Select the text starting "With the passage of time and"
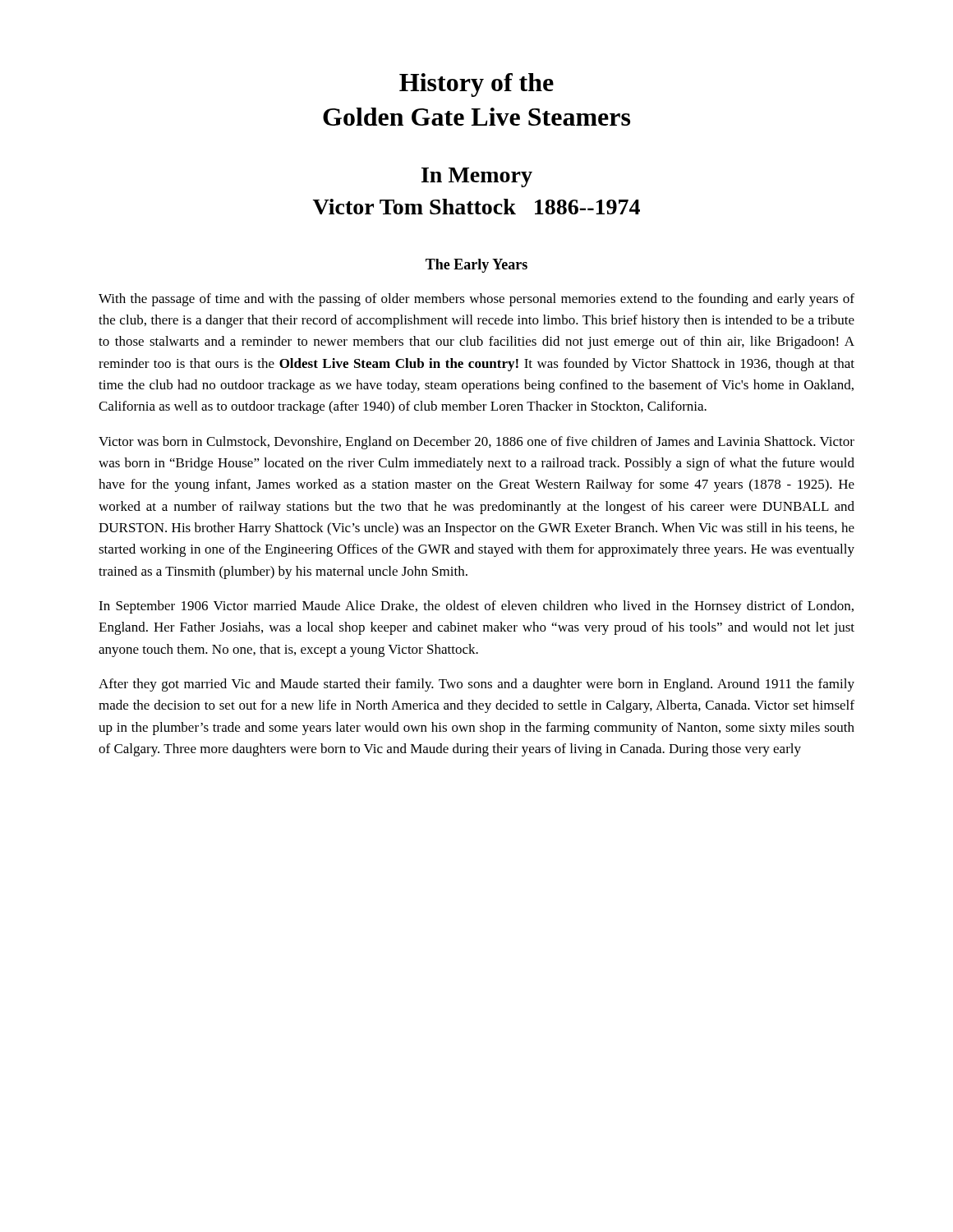The image size is (953, 1232). (476, 352)
